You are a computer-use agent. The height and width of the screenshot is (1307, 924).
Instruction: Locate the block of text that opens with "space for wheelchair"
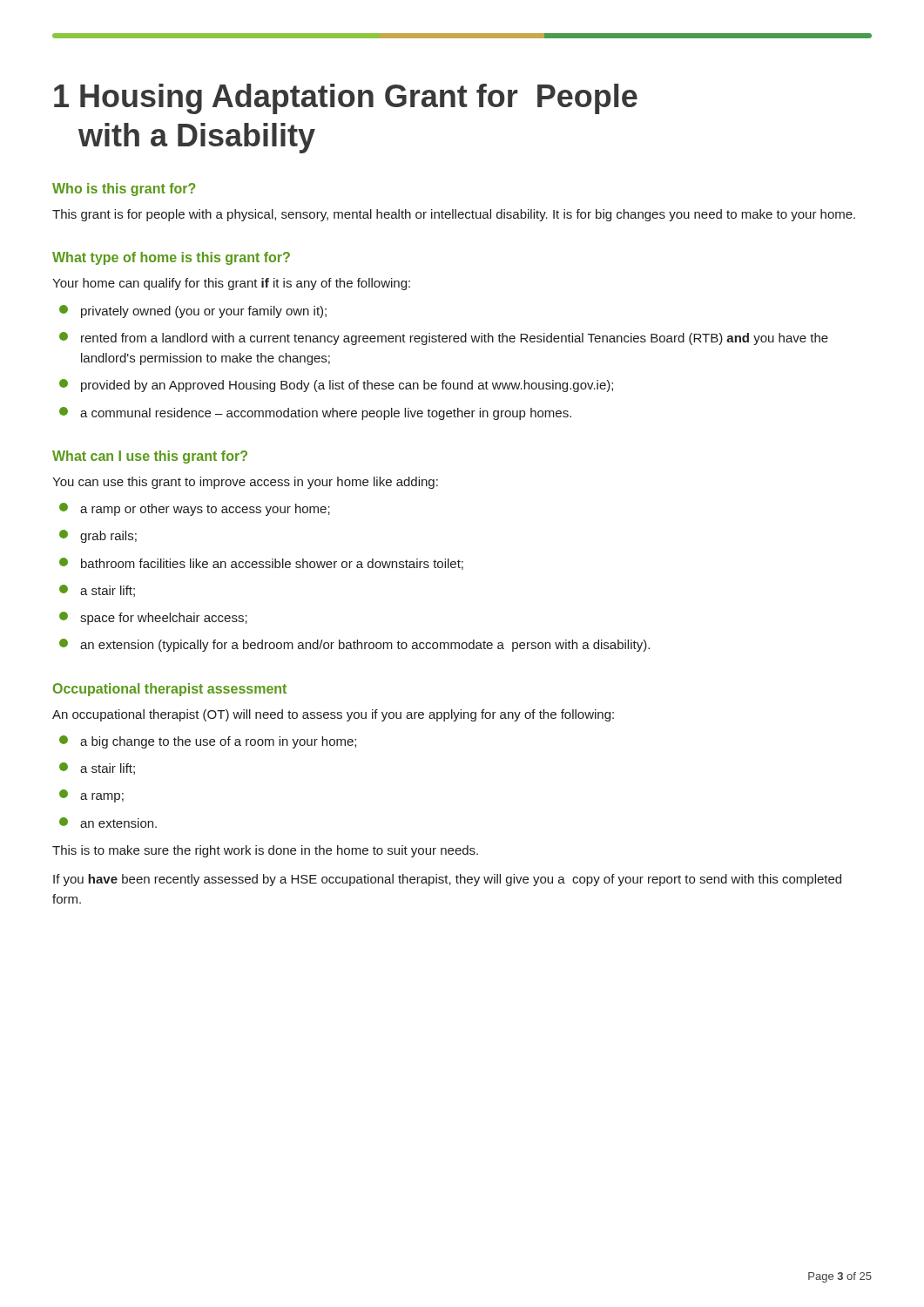(x=154, y=617)
